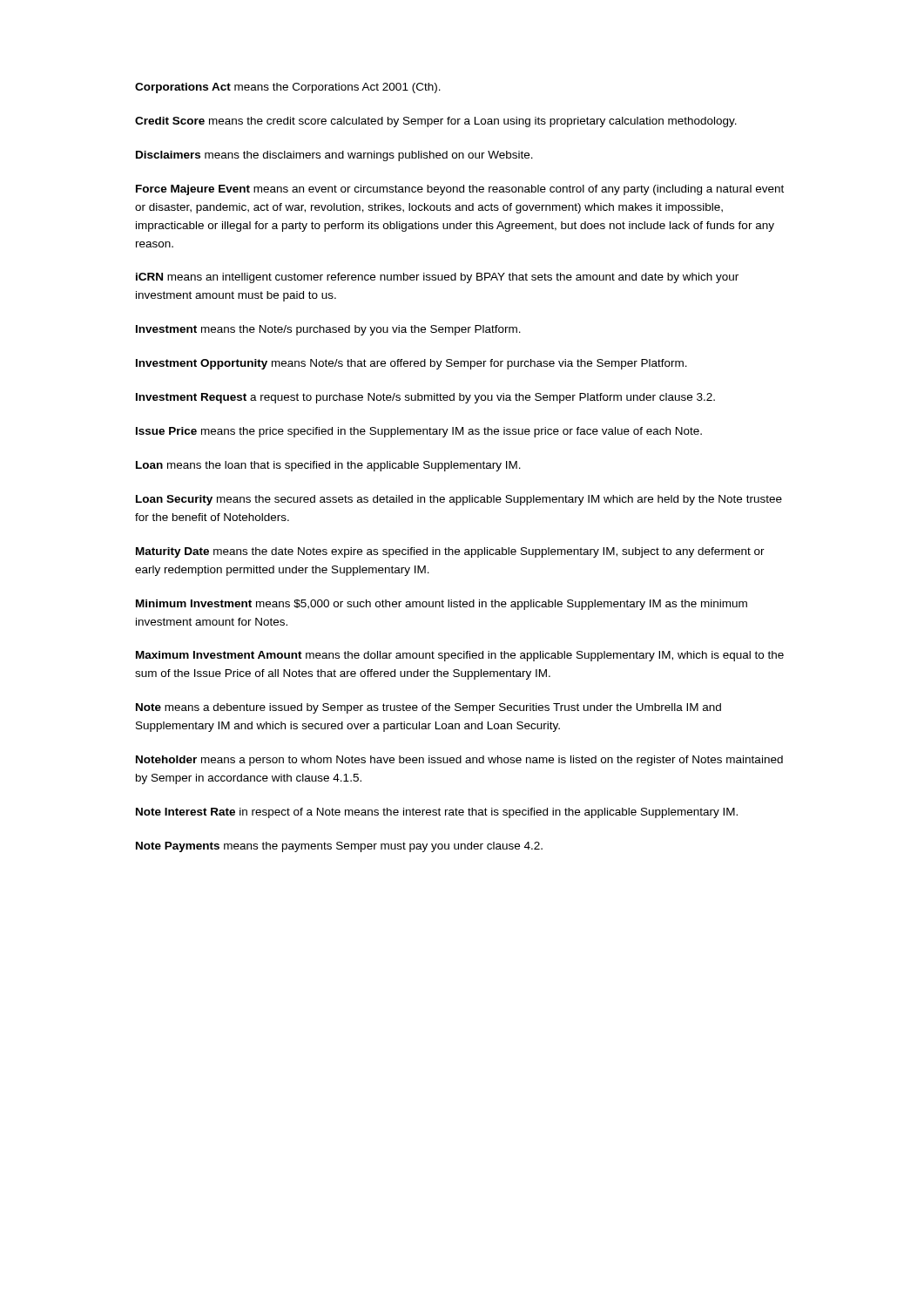Image resolution: width=924 pixels, height=1307 pixels.
Task: Find the text block starting "Loan Security means"
Action: 458,508
